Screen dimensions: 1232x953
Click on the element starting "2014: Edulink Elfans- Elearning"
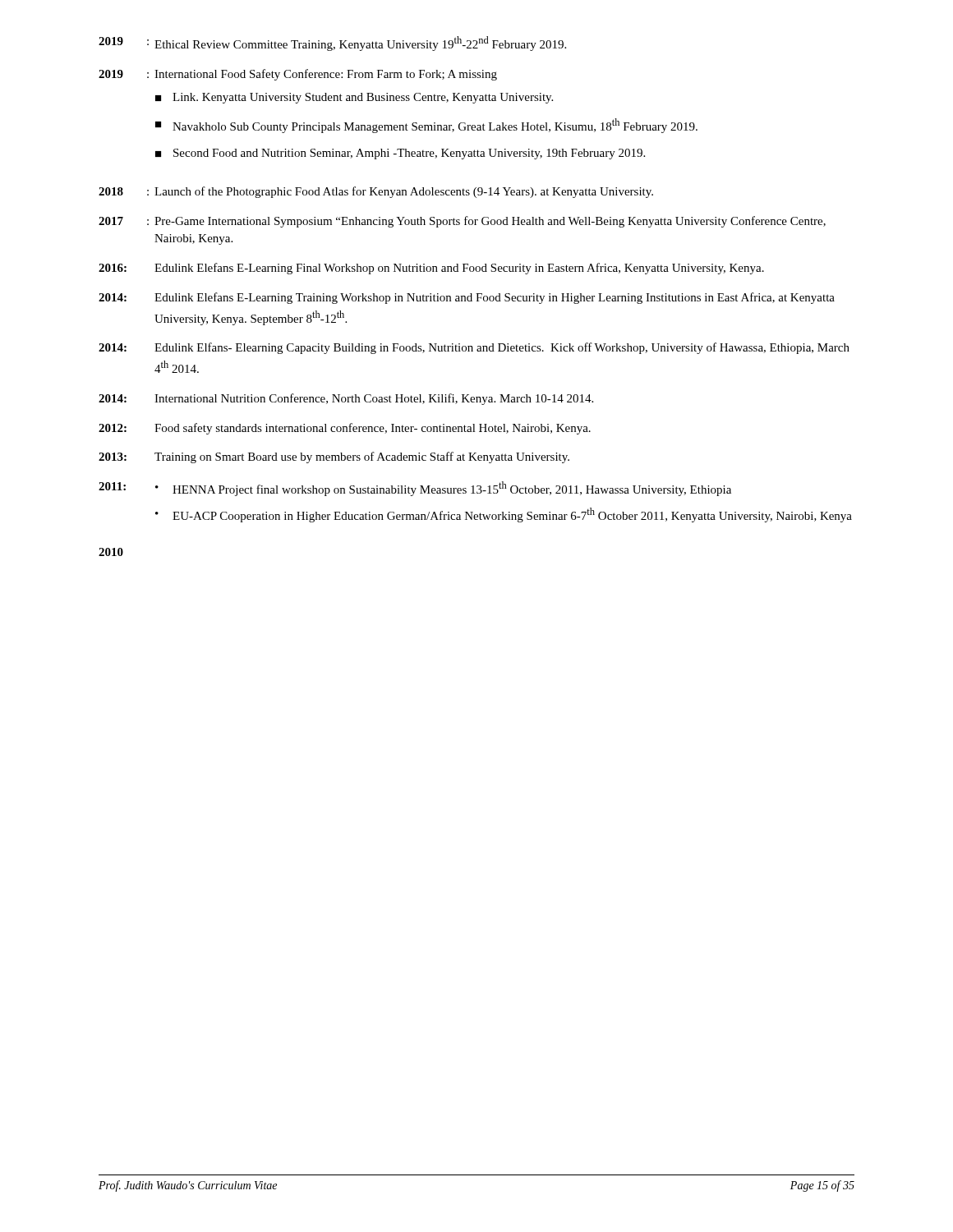tap(476, 359)
